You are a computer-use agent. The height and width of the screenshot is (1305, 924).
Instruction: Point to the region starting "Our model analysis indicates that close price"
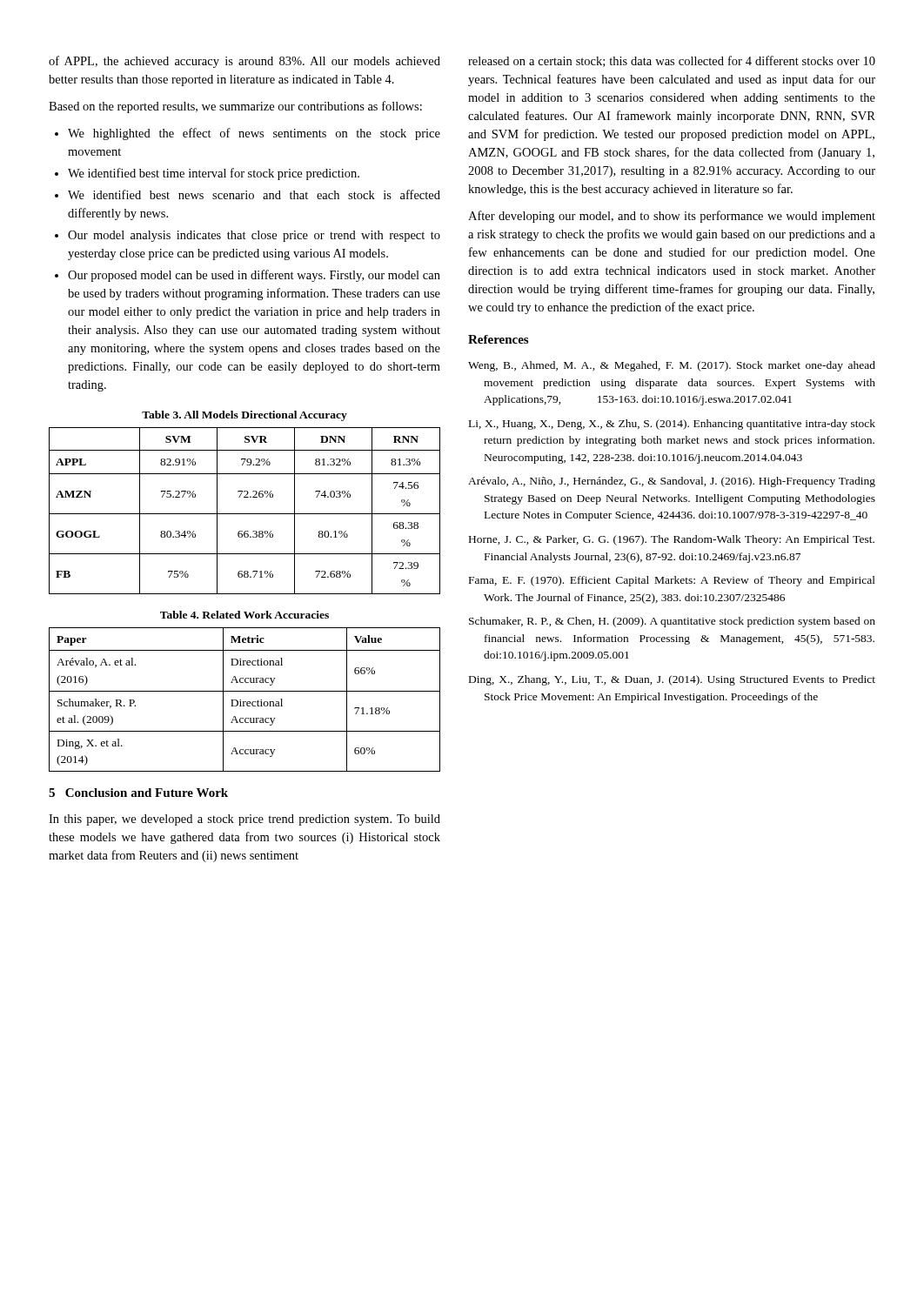point(244,245)
